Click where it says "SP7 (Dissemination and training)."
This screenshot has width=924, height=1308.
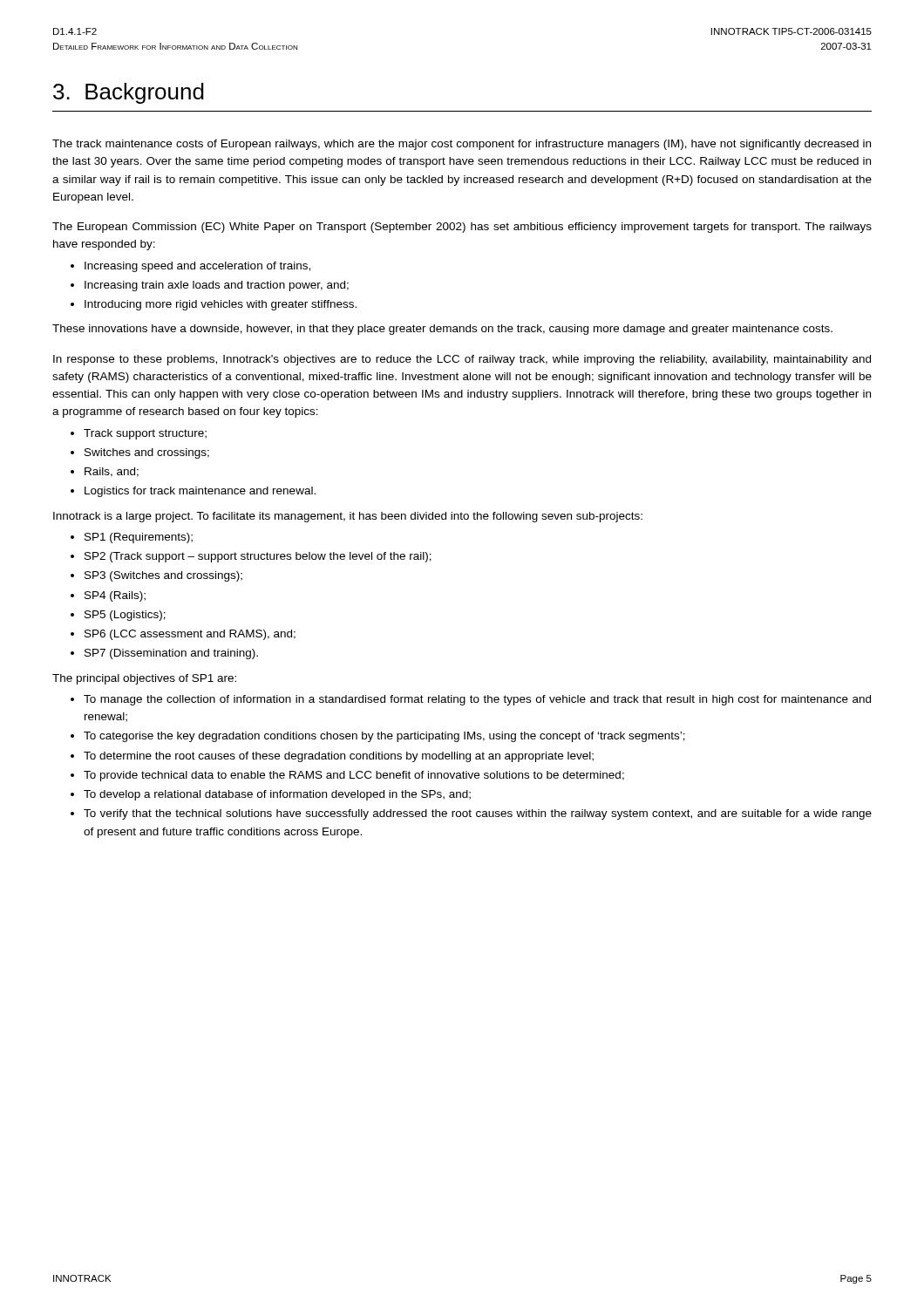[171, 653]
